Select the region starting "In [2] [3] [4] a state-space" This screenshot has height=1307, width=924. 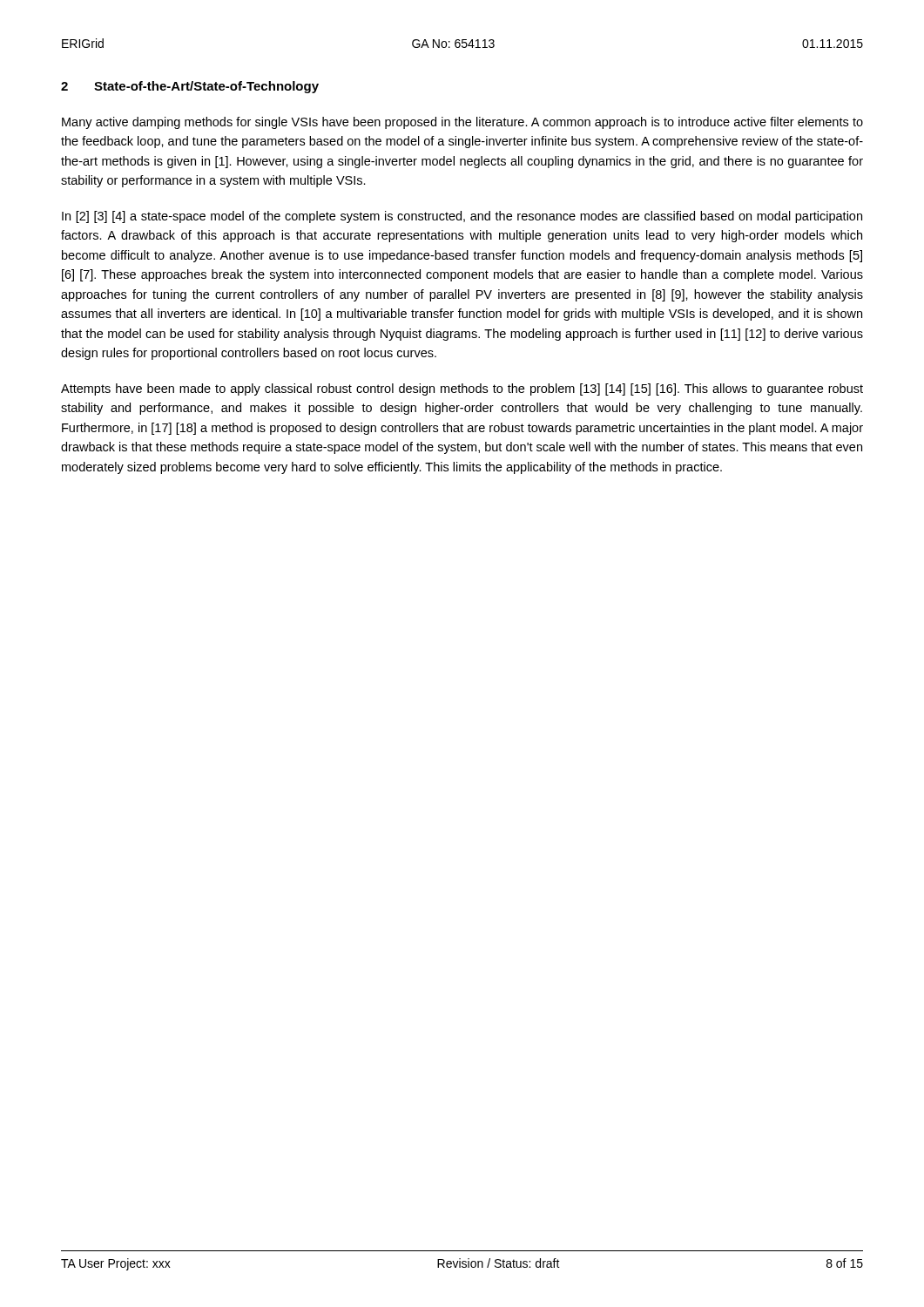(x=462, y=284)
